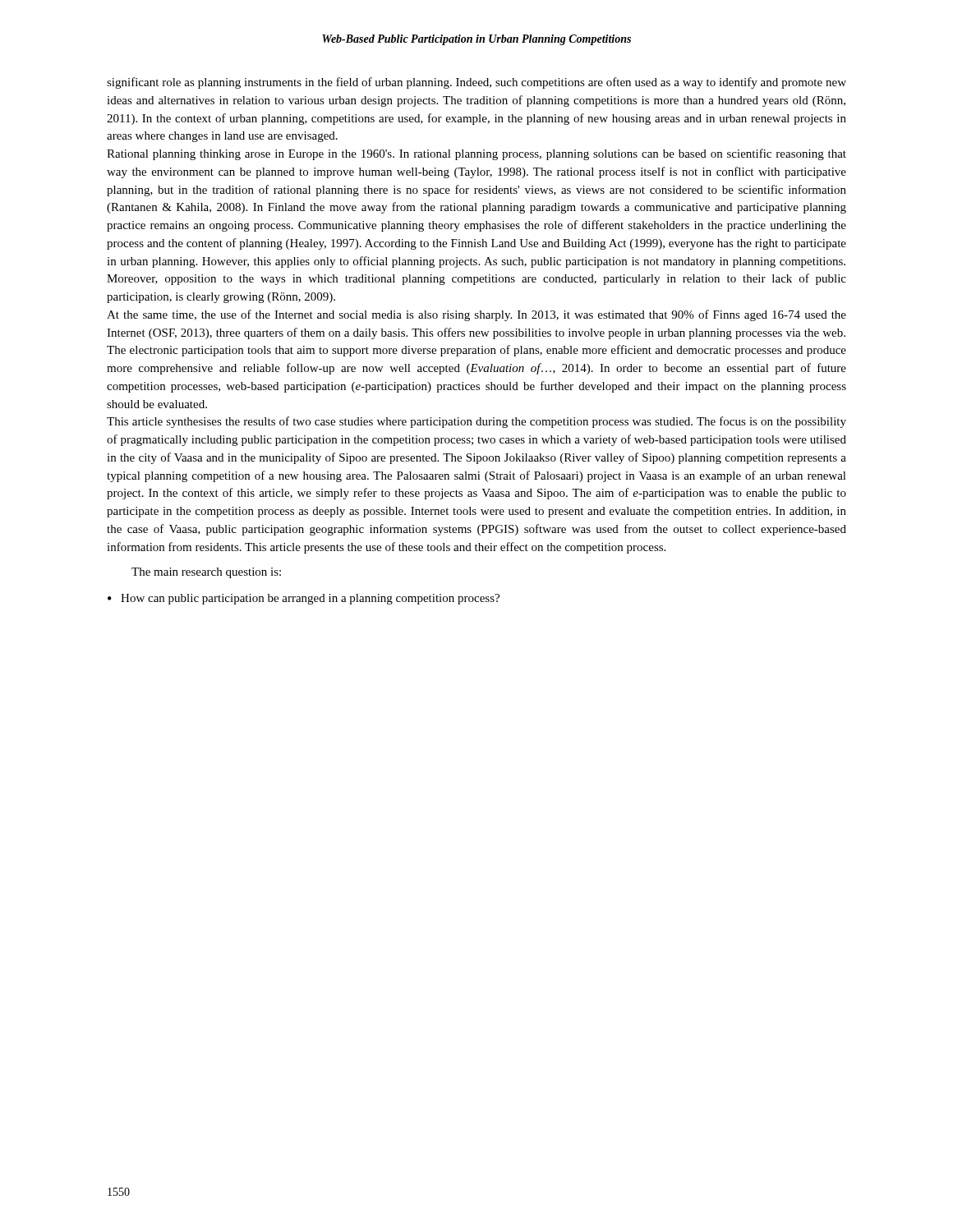Locate the block of text that opens with "At the same time, the"
Viewport: 953px width, 1232px height.
(476, 360)
